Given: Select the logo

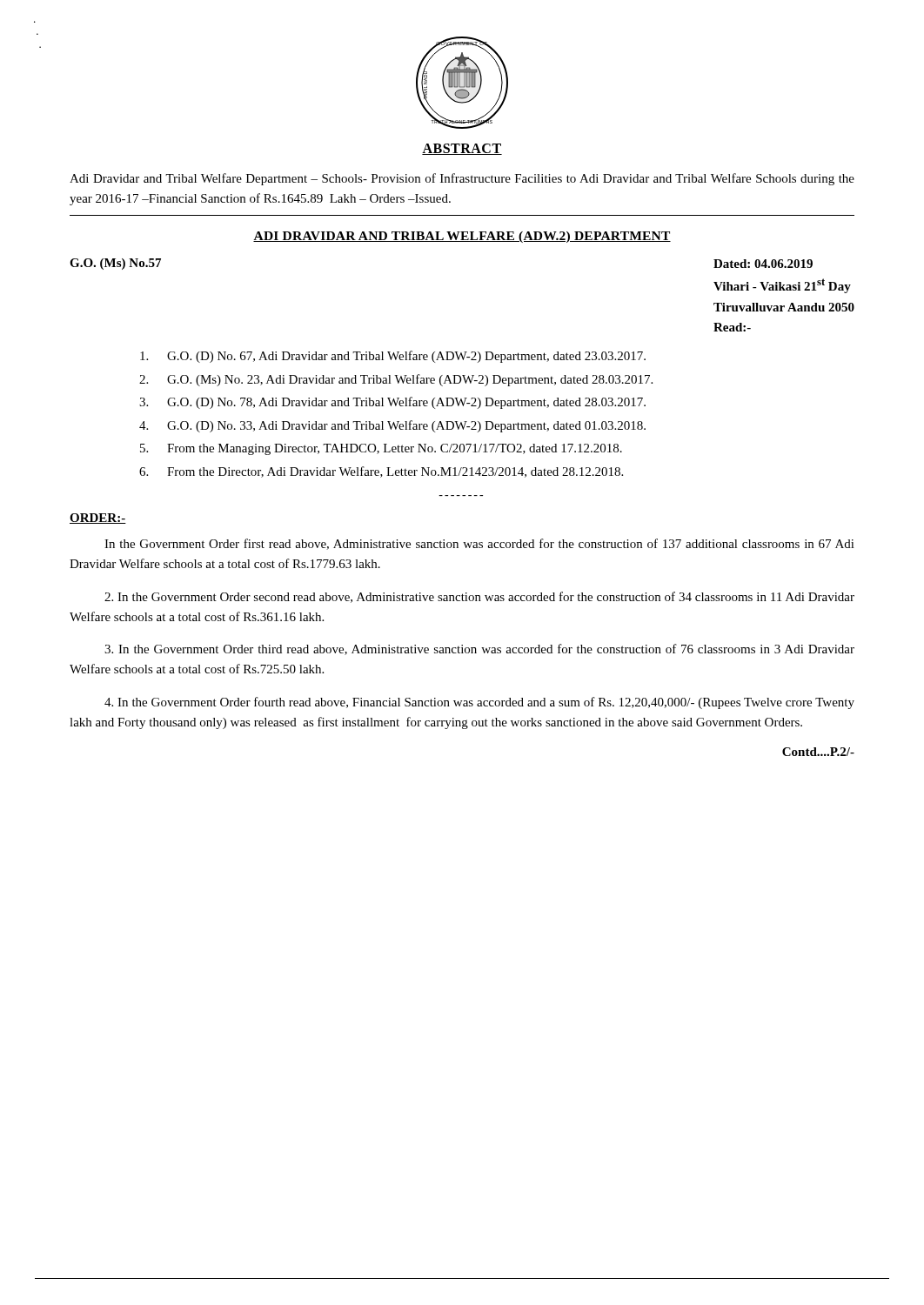Looking at the screenshot, I should click(x=462, y=84).
